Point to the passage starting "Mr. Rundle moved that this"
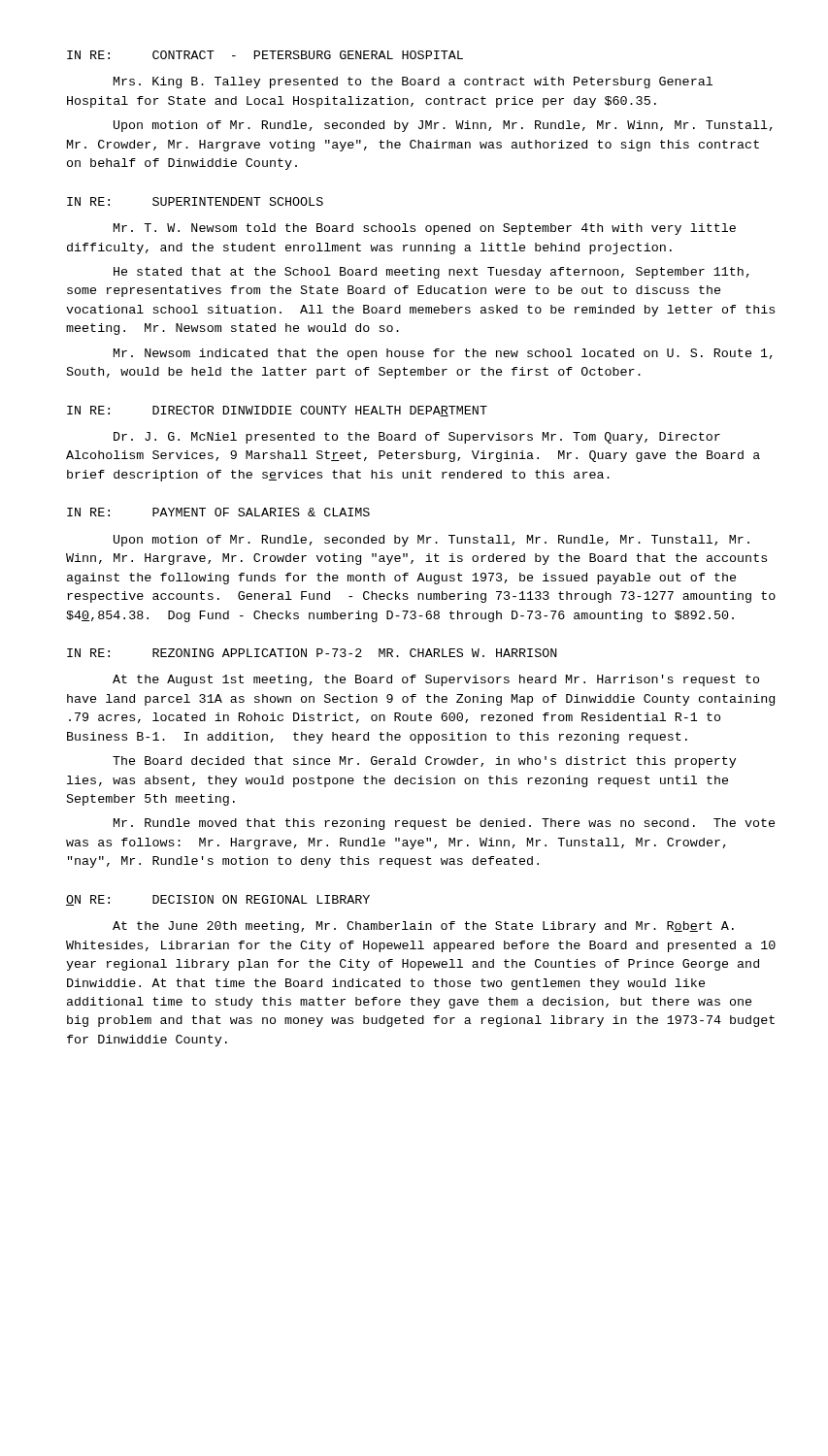828x1456 pixels. pos(422,843)
